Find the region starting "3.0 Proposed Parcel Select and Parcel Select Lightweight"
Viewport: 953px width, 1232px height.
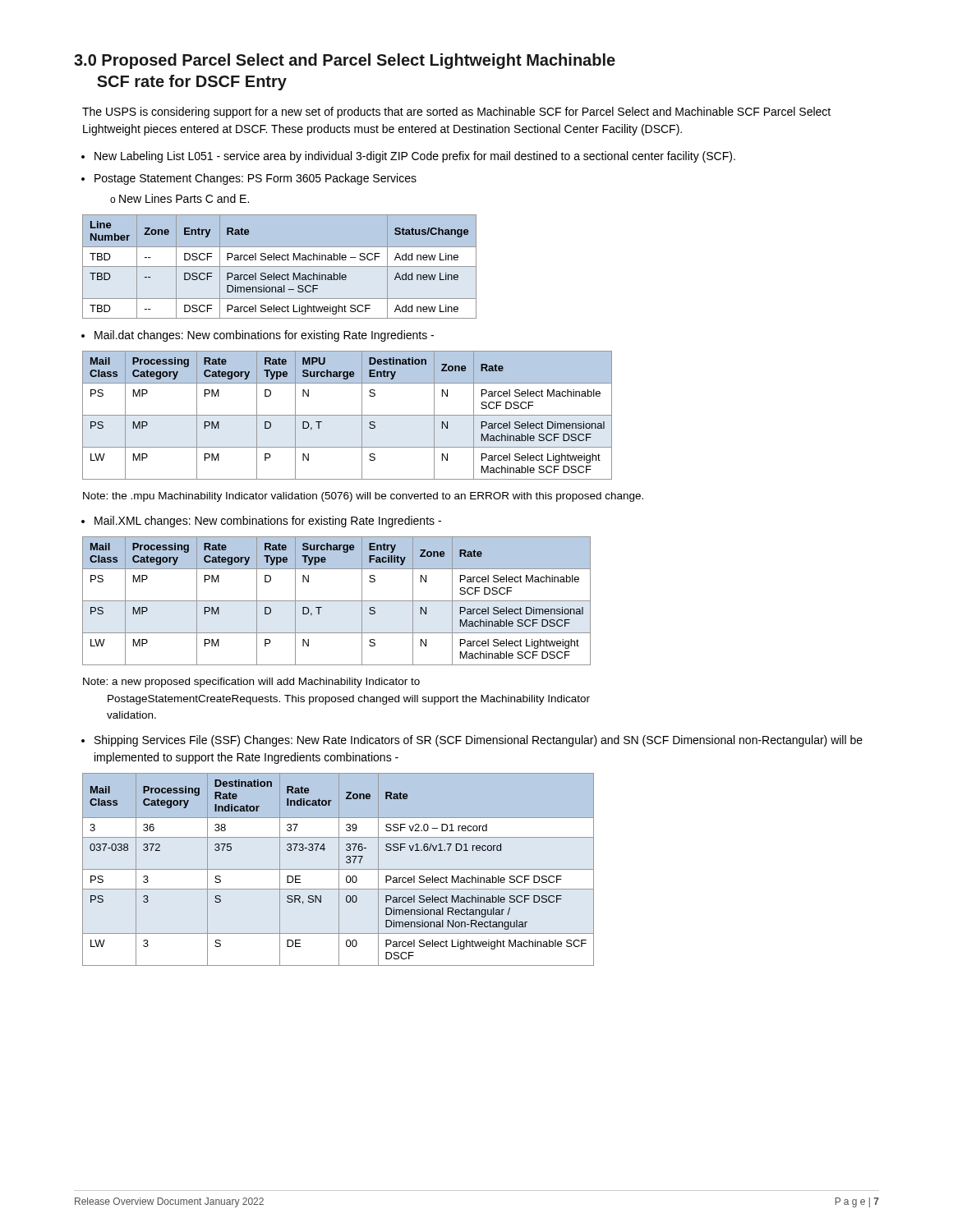coord(476,71)
